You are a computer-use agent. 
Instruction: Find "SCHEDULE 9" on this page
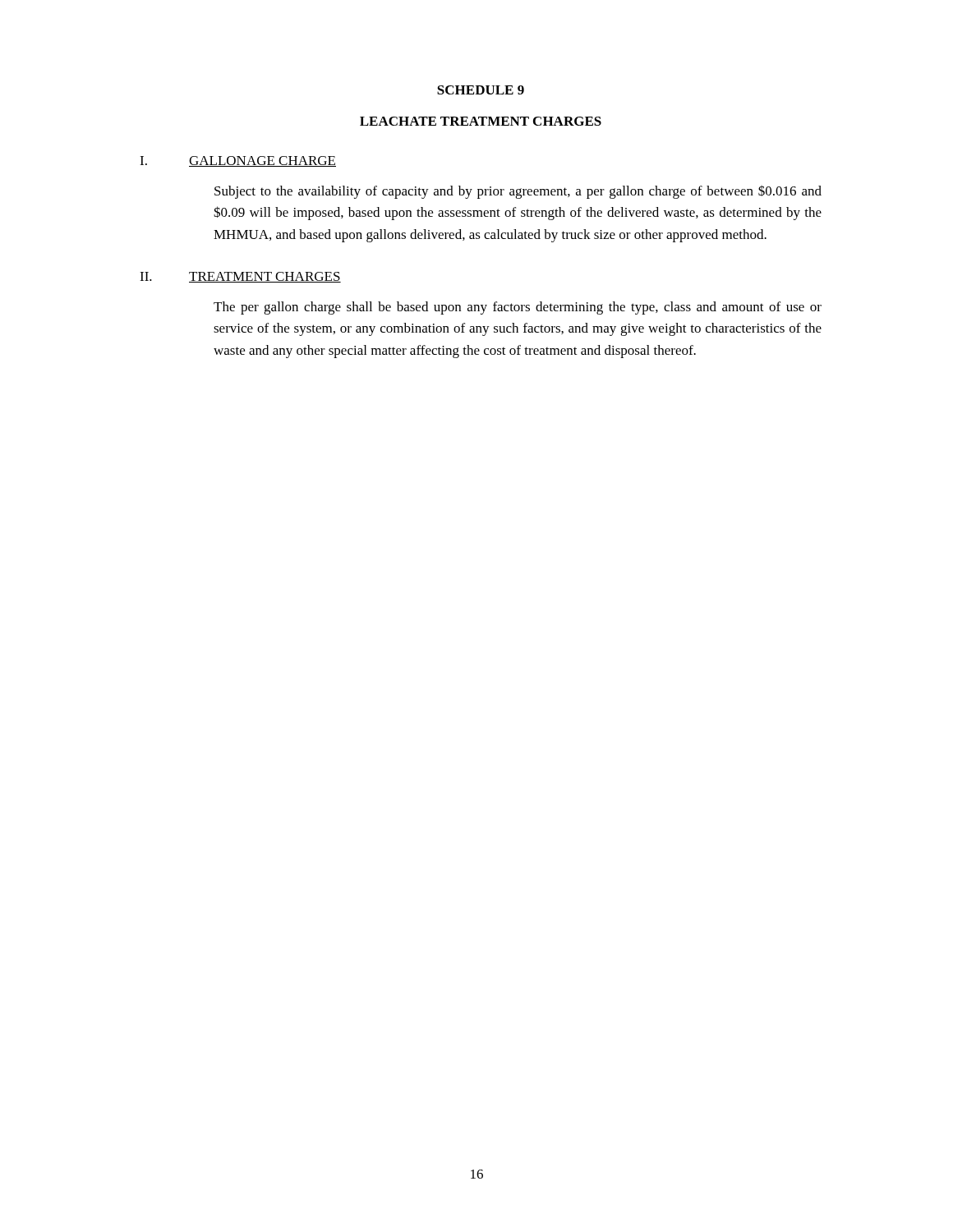pyautogui.click(x=481, y=90)
